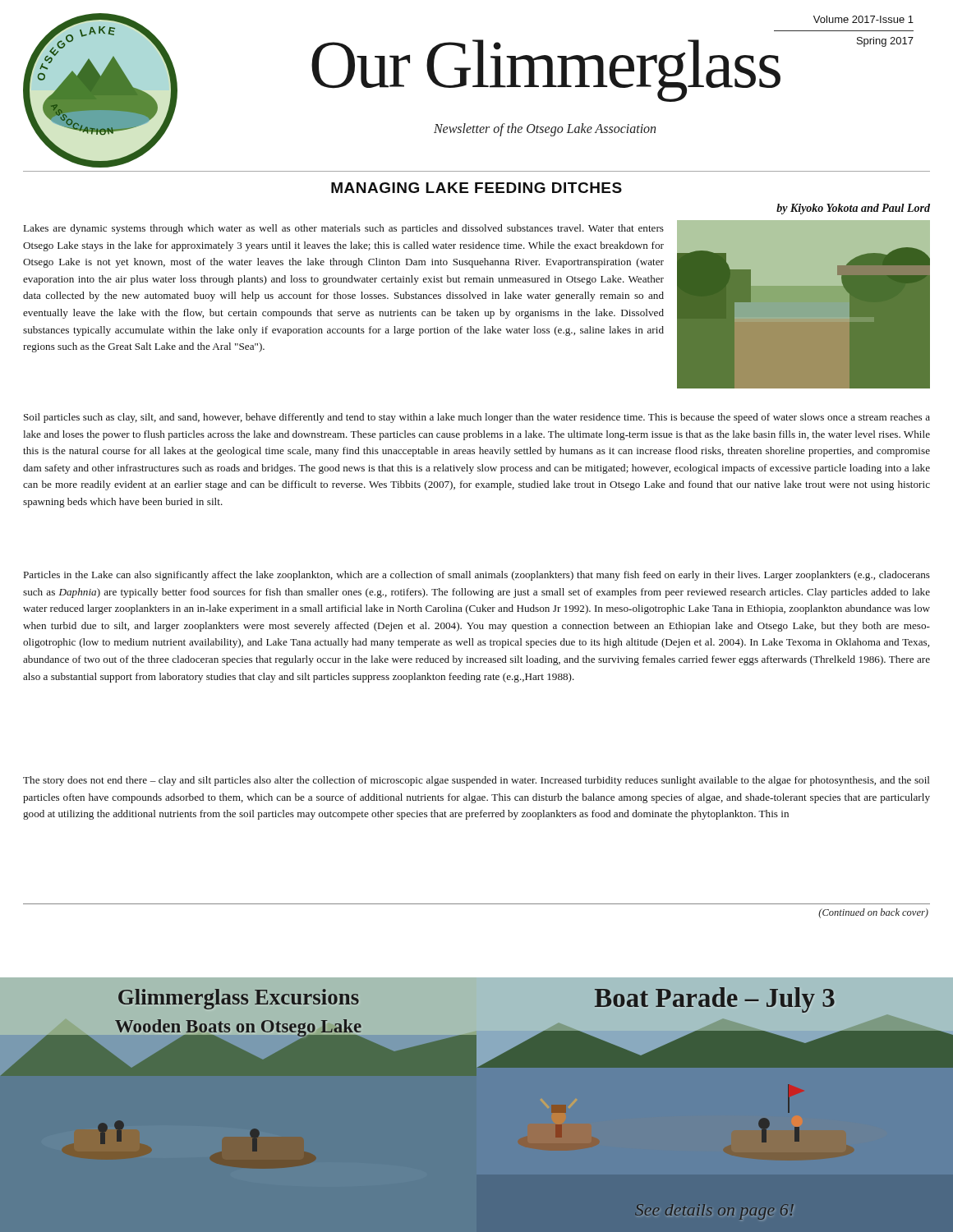This screenshot has width=953, height=1232.
Task: Select the logo
Action: tap(100, 90)
